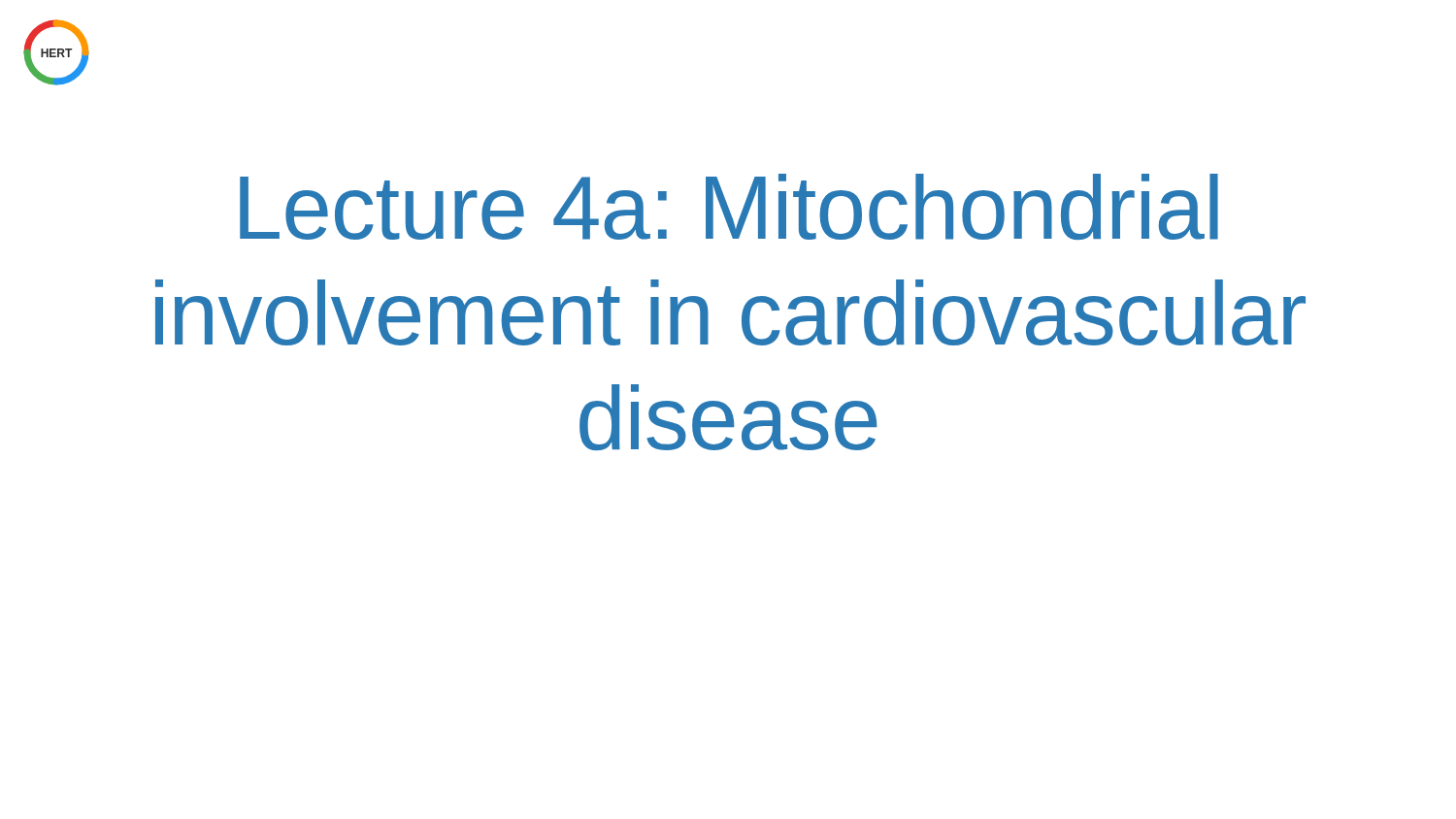Locate the logo
This screenshot has width=1456, height=819.
tap(56, 52)
